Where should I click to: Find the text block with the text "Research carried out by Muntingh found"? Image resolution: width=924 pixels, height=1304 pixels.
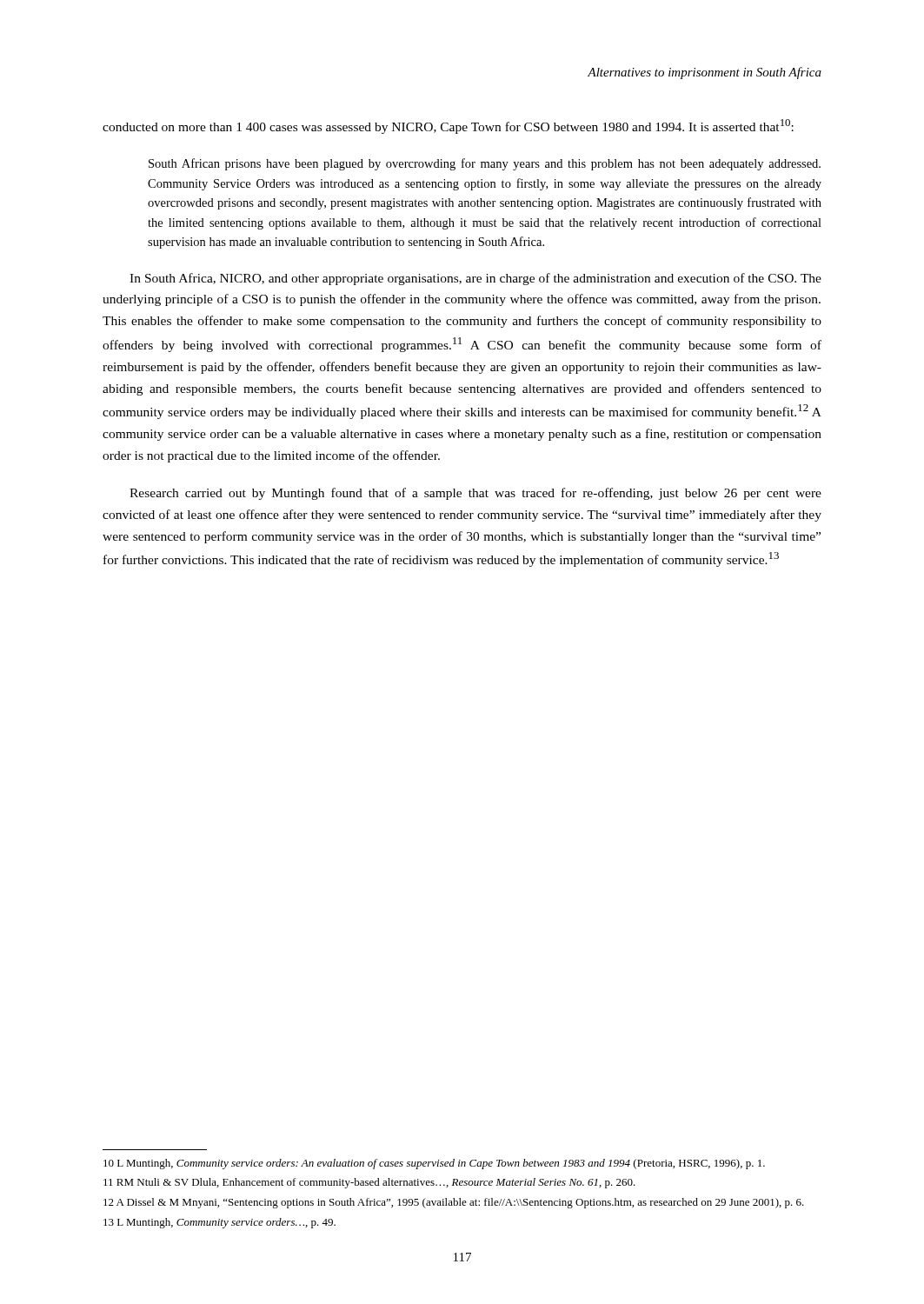coord(462,527)
